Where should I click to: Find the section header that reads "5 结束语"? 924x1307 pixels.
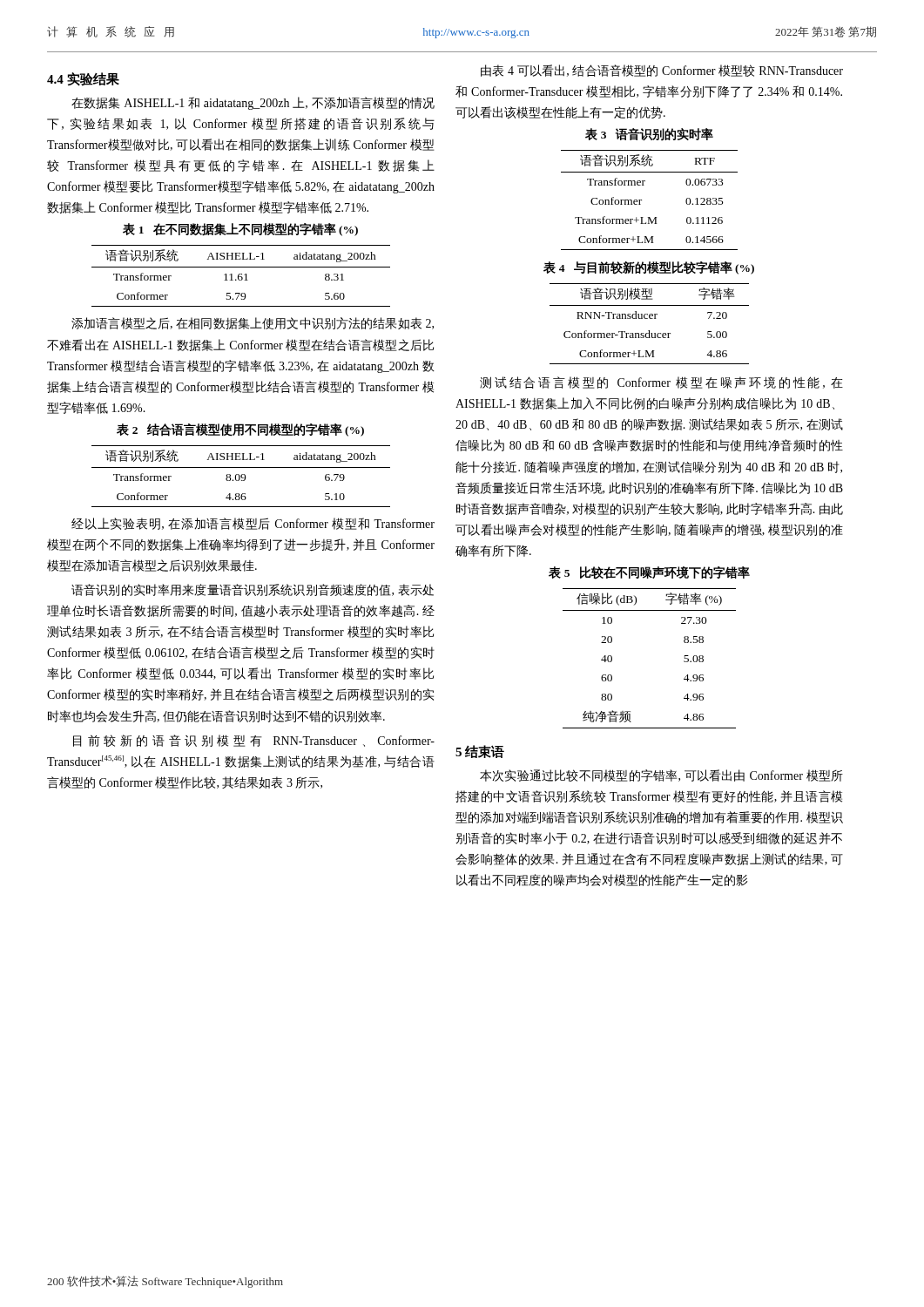(x=480, y=752)
